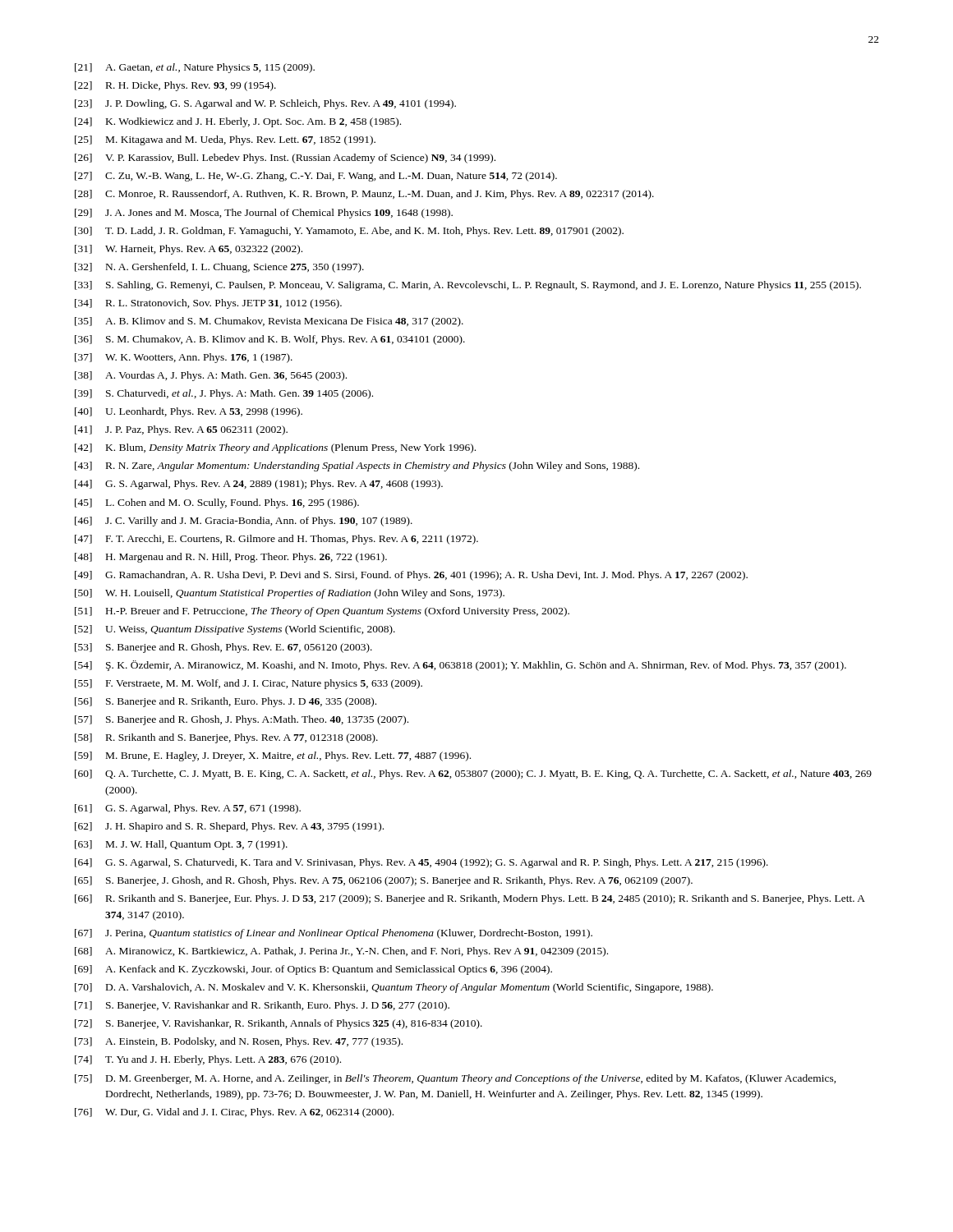Image resolution: width=953 pixels, height=1232 pixels.
Task: Find the list item that says "[38]A. Vourdas A, J."
Action: (211, 376)
